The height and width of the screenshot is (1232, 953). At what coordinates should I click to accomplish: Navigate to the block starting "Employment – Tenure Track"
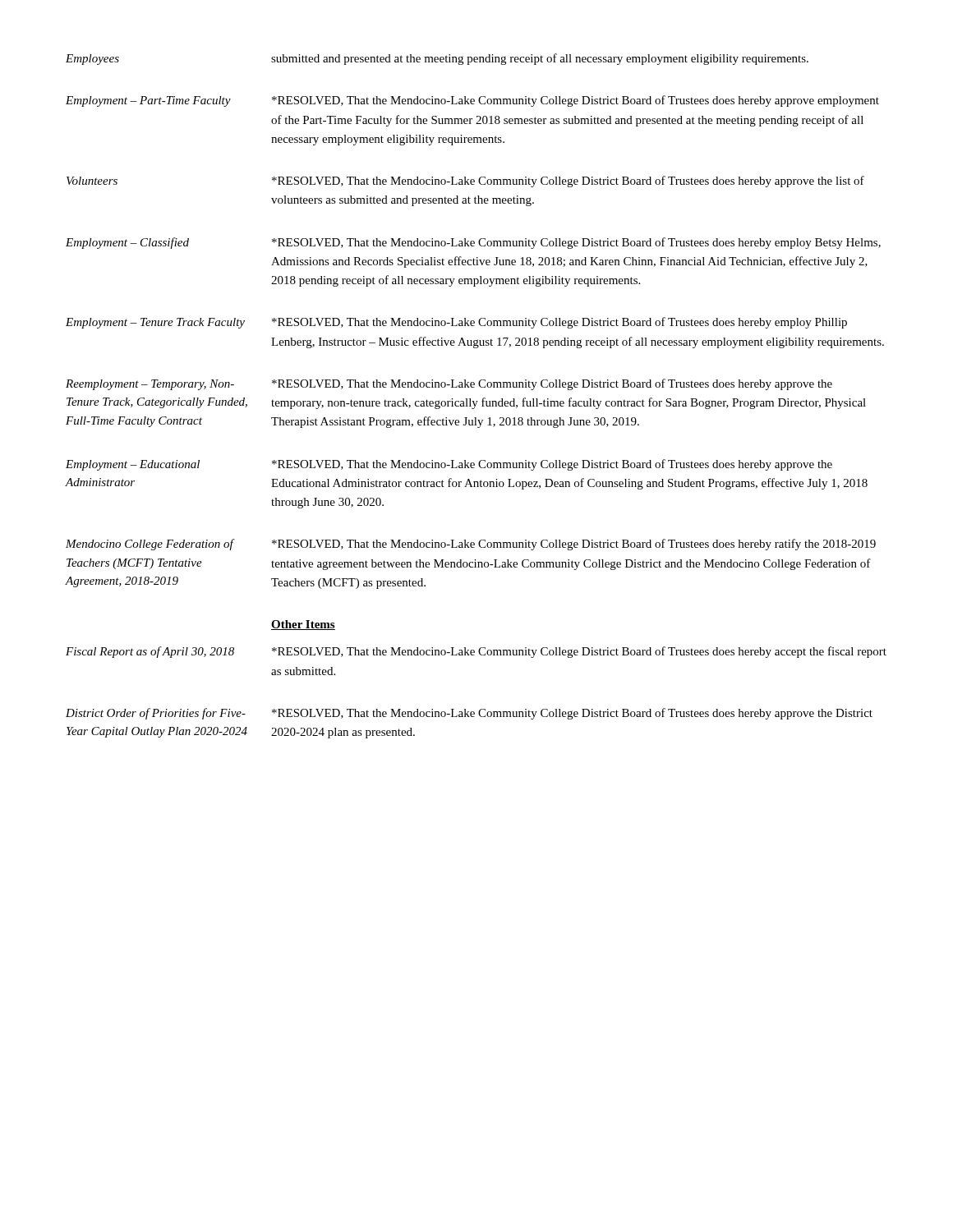click(476, 332)
